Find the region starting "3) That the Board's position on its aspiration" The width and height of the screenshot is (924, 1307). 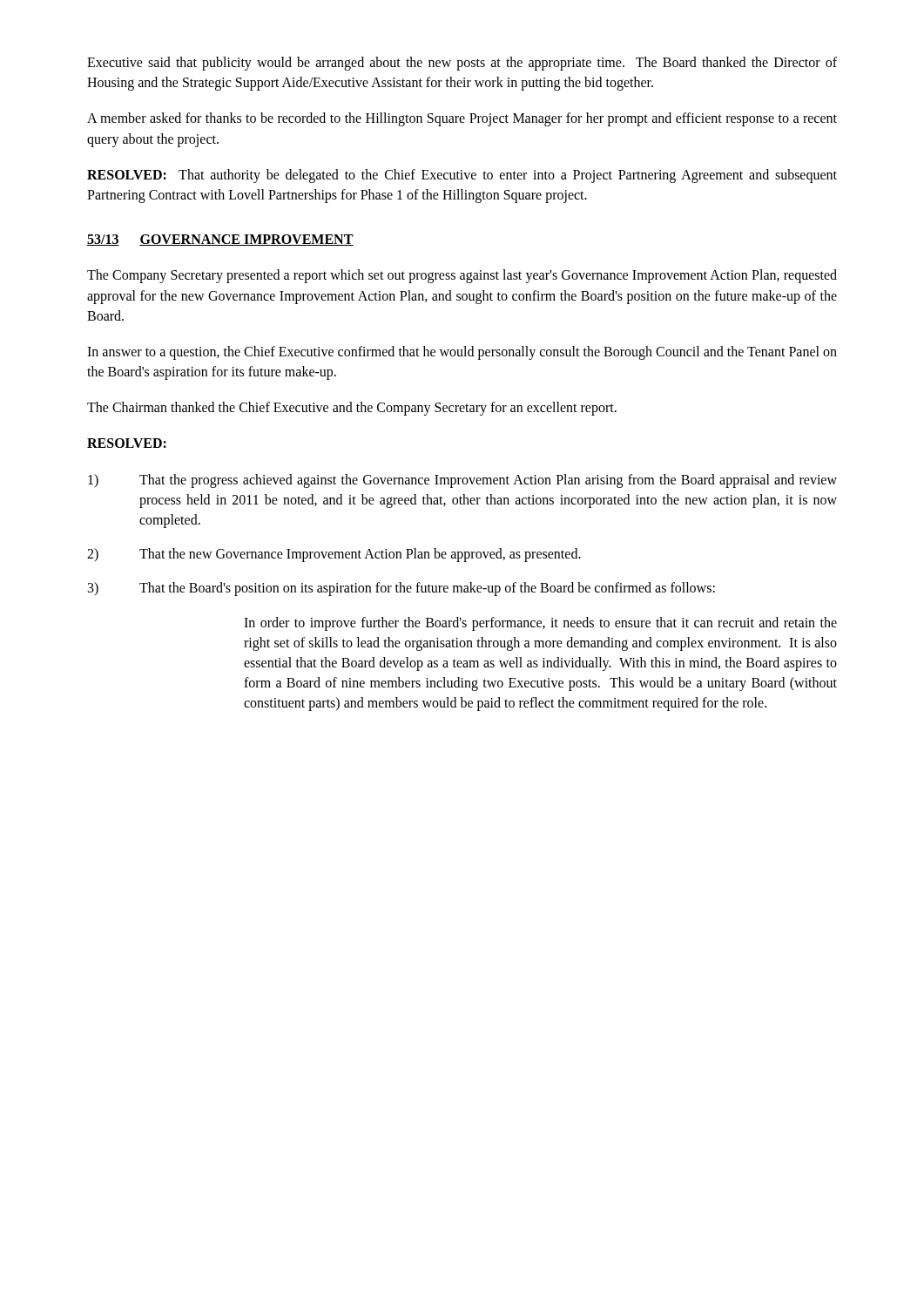coord(462,646)
